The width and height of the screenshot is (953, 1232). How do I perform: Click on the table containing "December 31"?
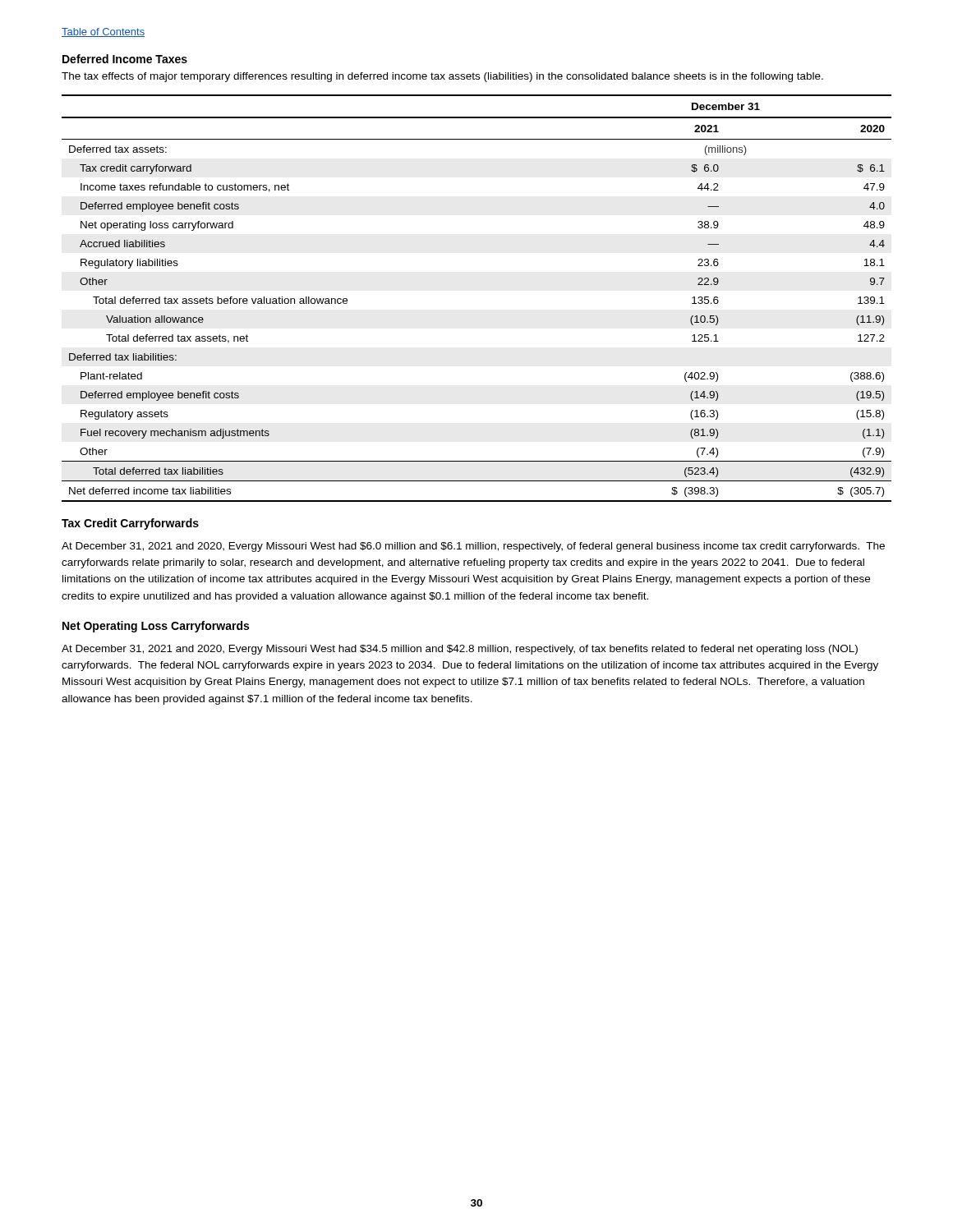[x=476, y=298]
